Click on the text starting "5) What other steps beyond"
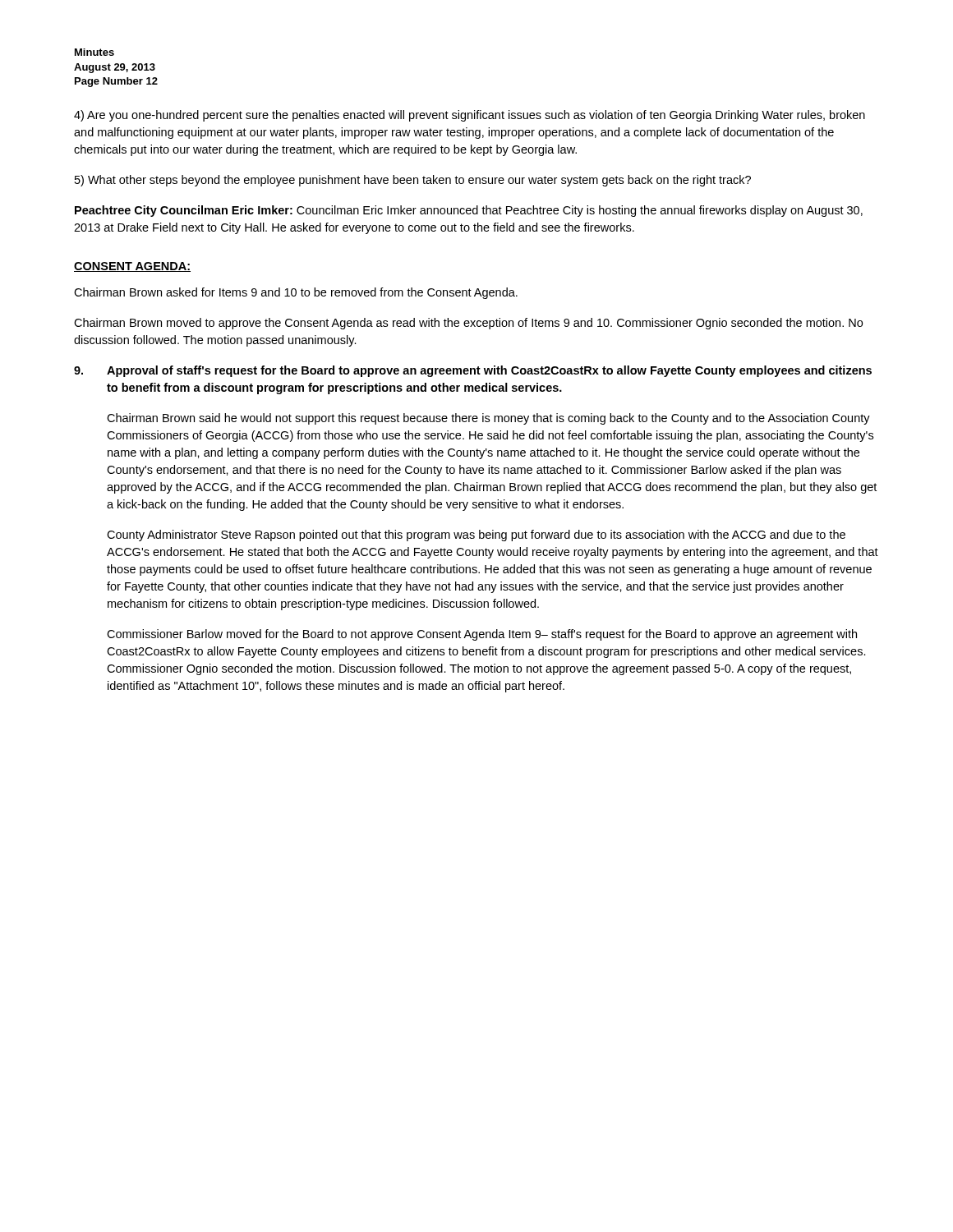Screen dimensions: 1232x953 pos(413,180)
